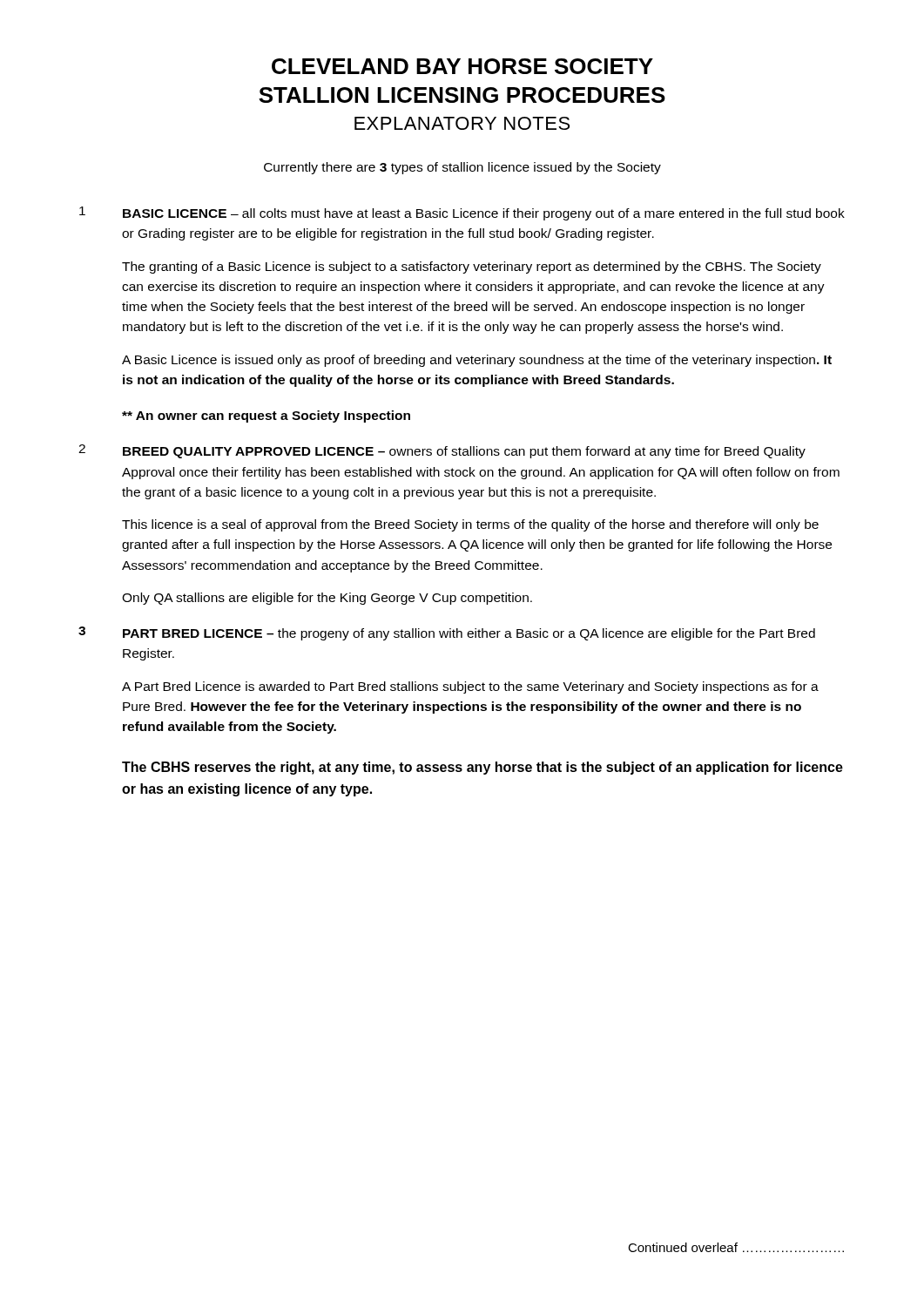This screenshot has width=924, height=1307.
Task: Find the block on this page that starts "Currently there are 3 types"
Action: (462, 167)
